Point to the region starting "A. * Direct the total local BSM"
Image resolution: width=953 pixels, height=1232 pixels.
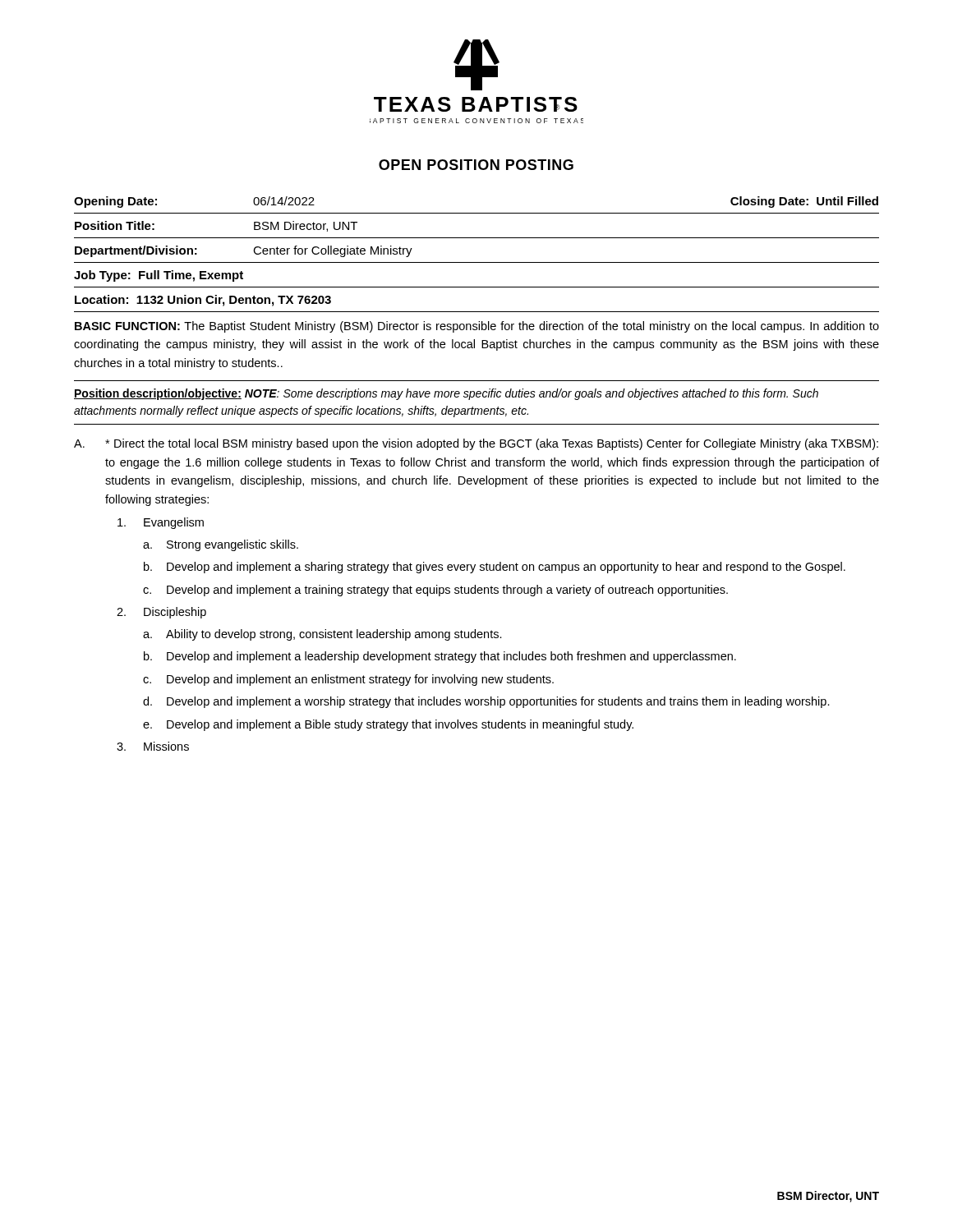476,472
